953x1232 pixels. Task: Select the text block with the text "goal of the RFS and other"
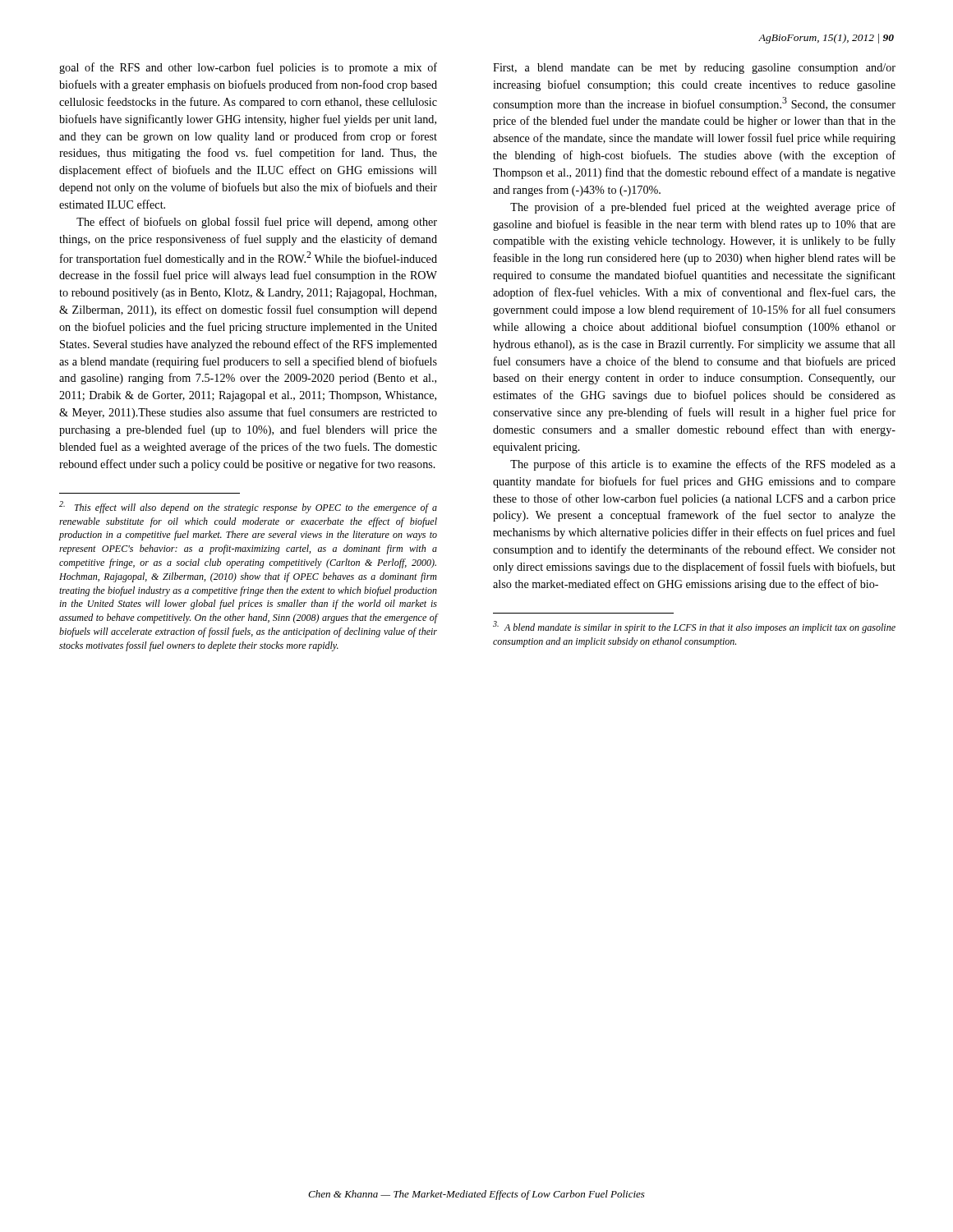pos(248,266)
